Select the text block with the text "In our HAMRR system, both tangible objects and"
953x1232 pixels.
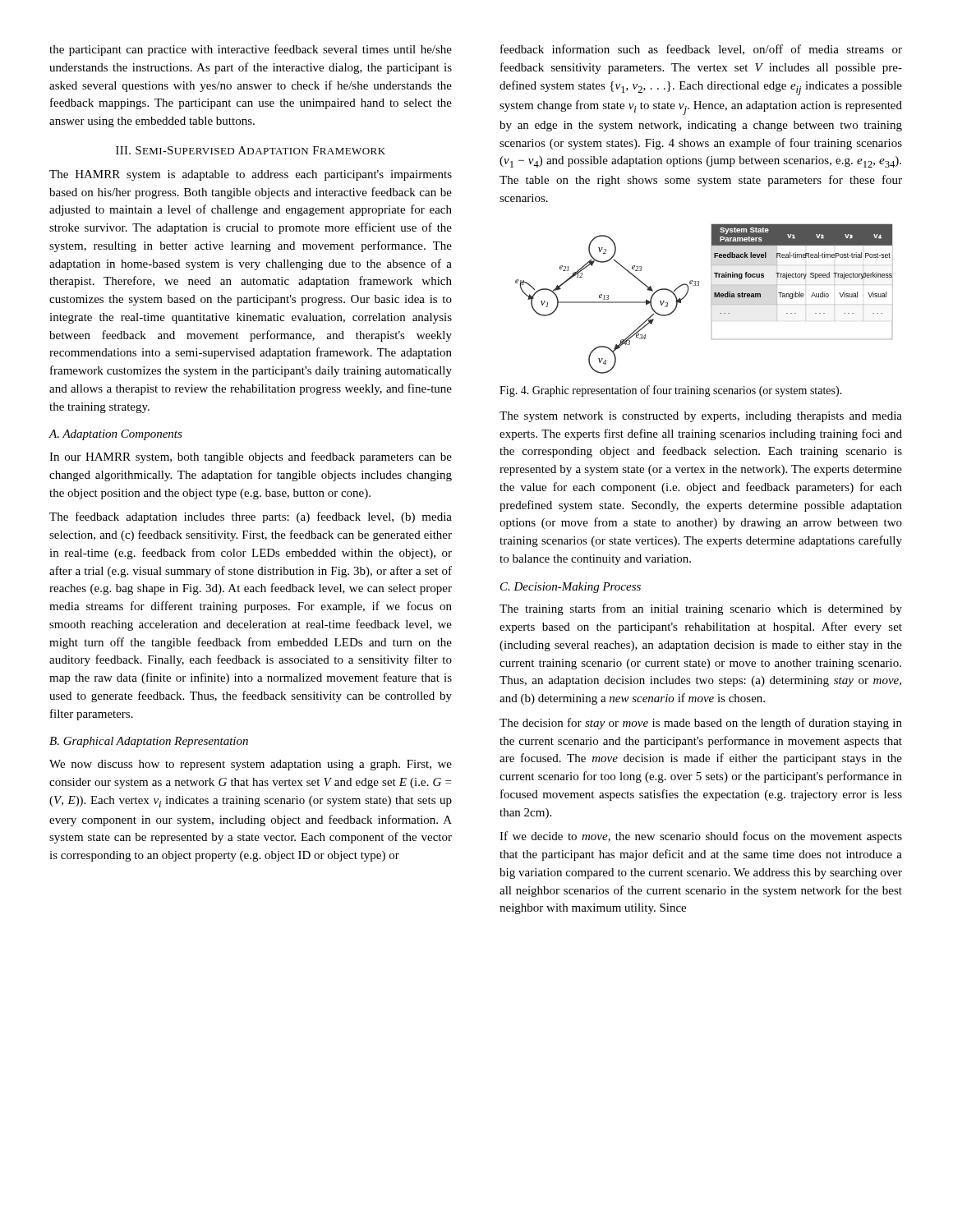coord(251,475)
